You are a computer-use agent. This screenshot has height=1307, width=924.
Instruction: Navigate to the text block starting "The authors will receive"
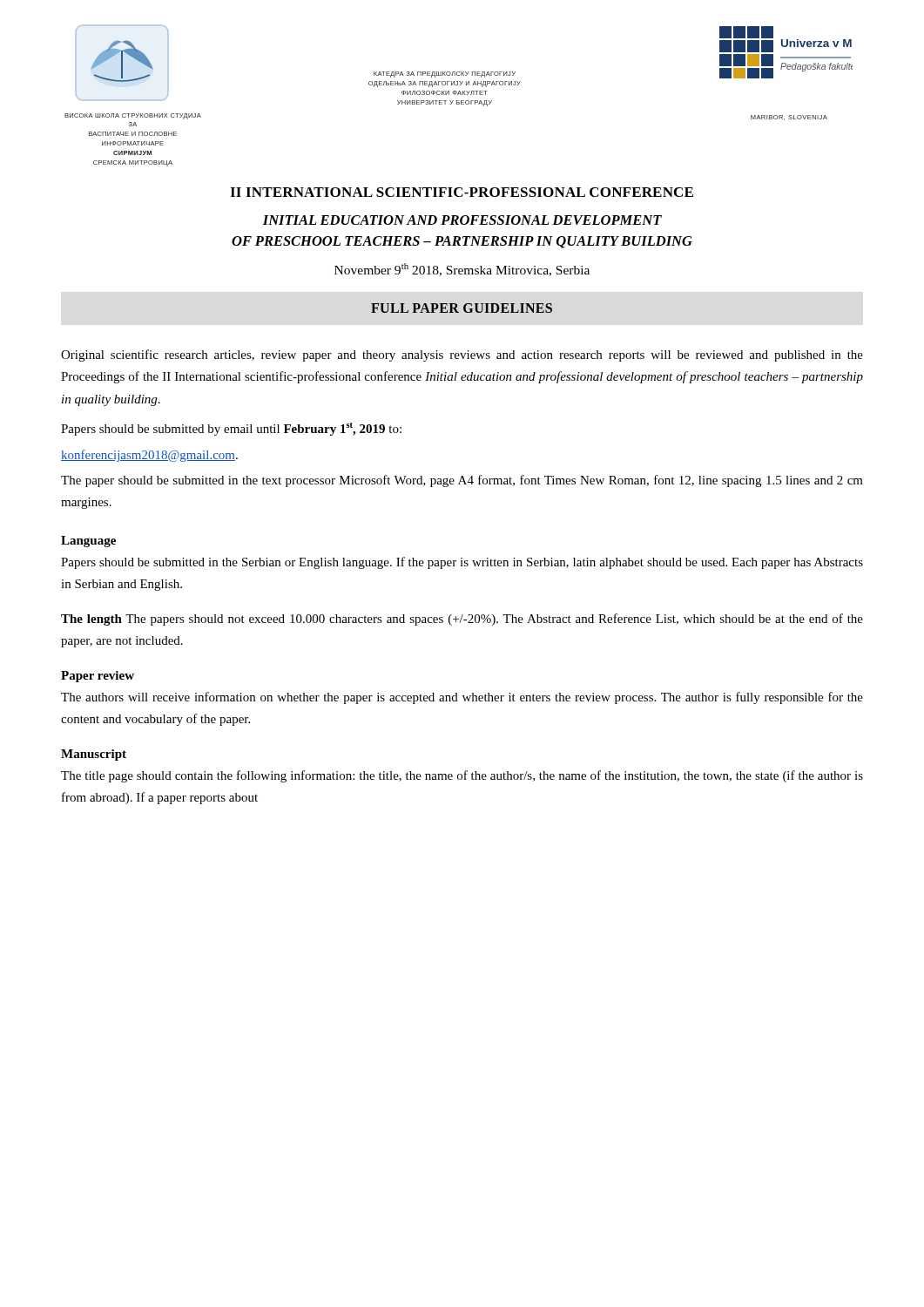point(462,708)
